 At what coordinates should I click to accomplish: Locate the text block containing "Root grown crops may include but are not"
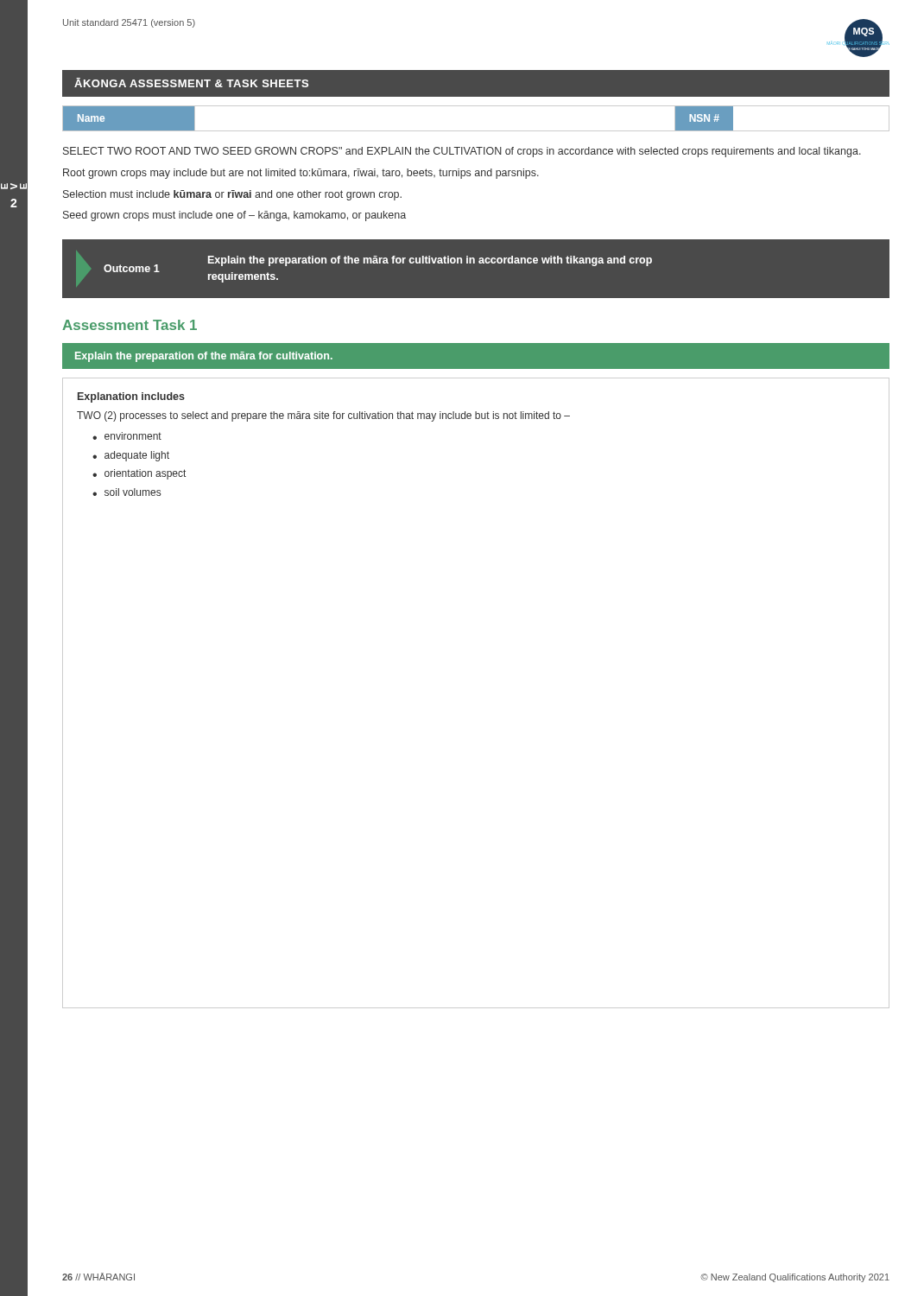[301, 173]
